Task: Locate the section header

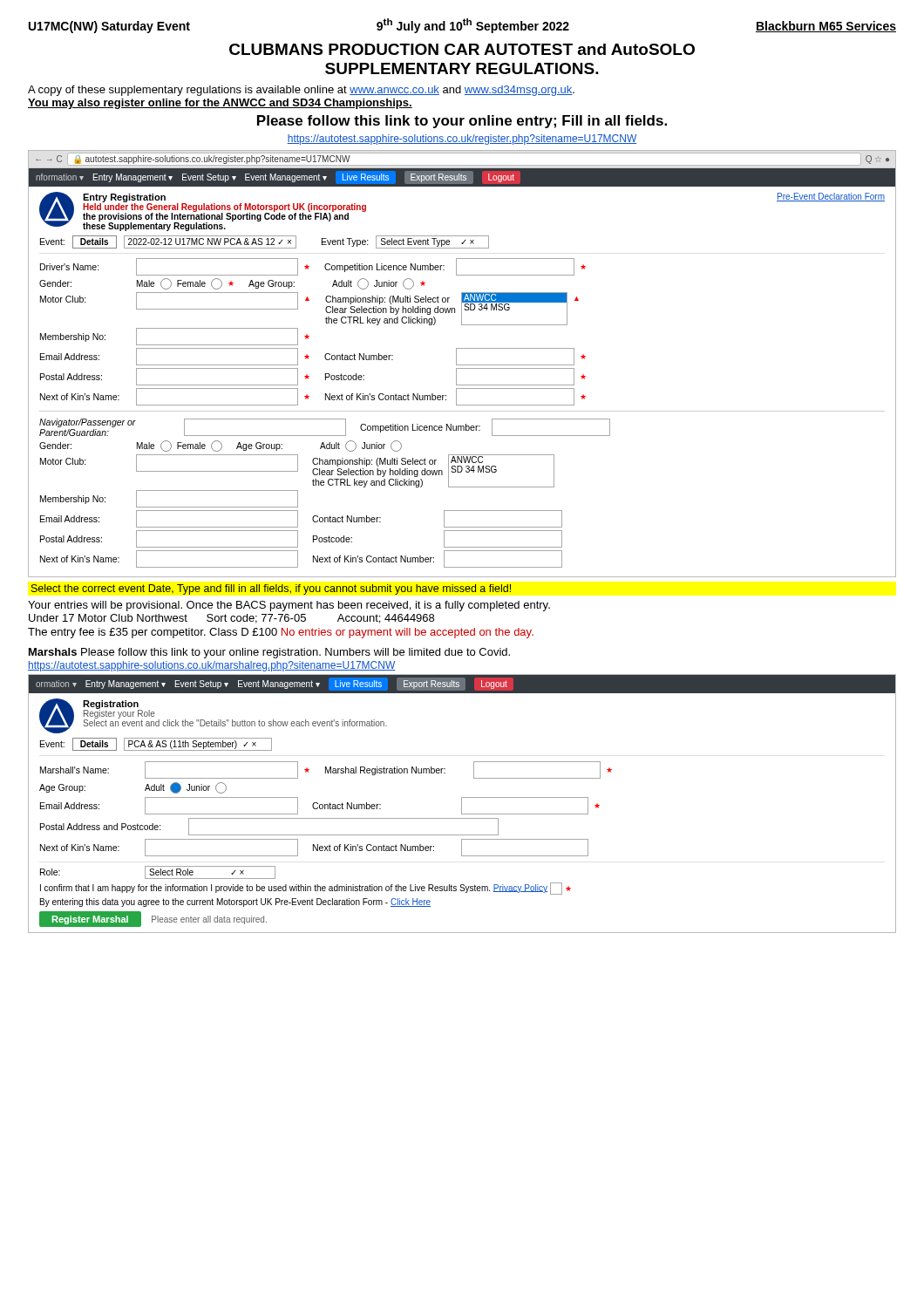Action: (x=462, y=120)
